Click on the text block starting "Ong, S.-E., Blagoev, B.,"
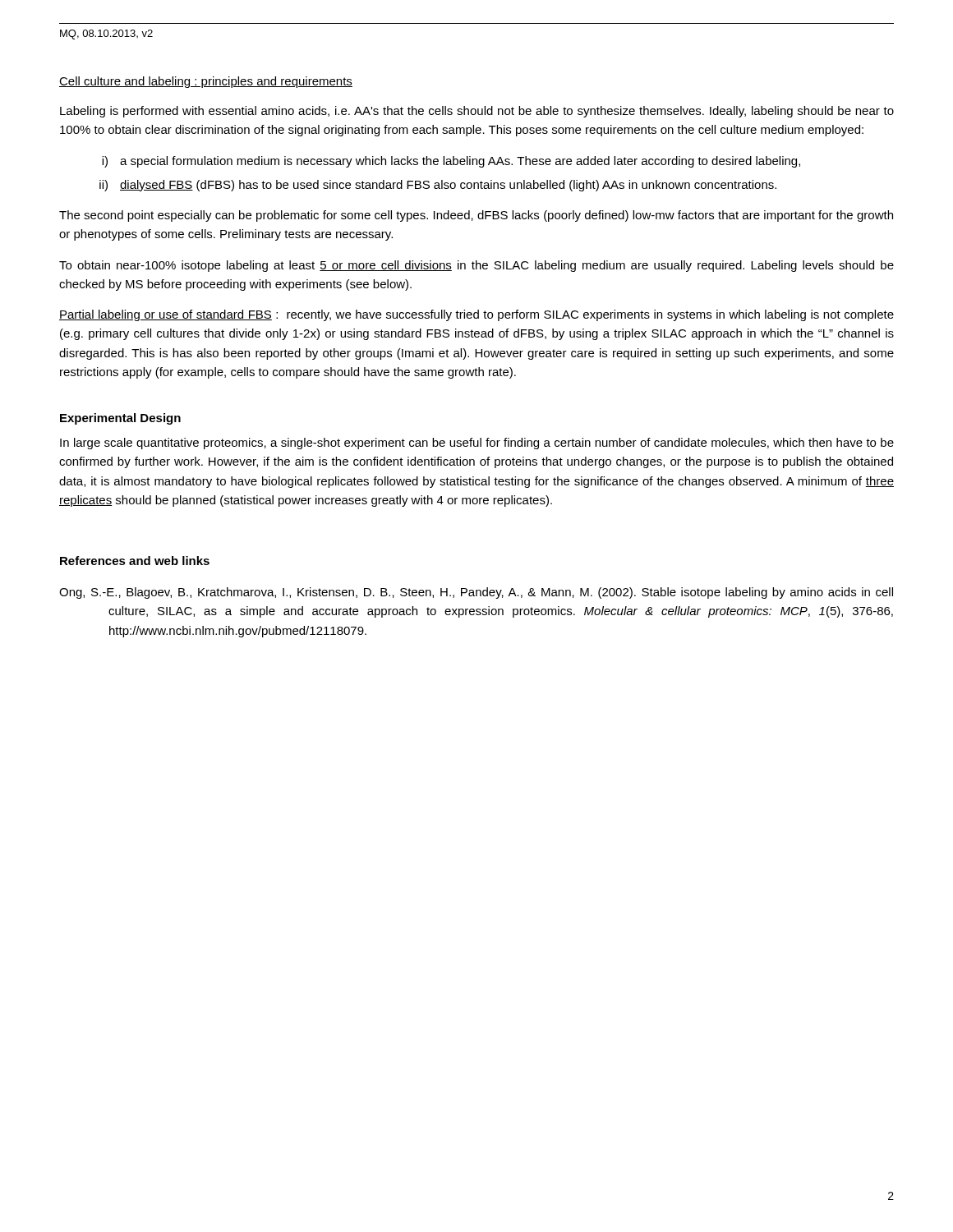 pos(476,611)
